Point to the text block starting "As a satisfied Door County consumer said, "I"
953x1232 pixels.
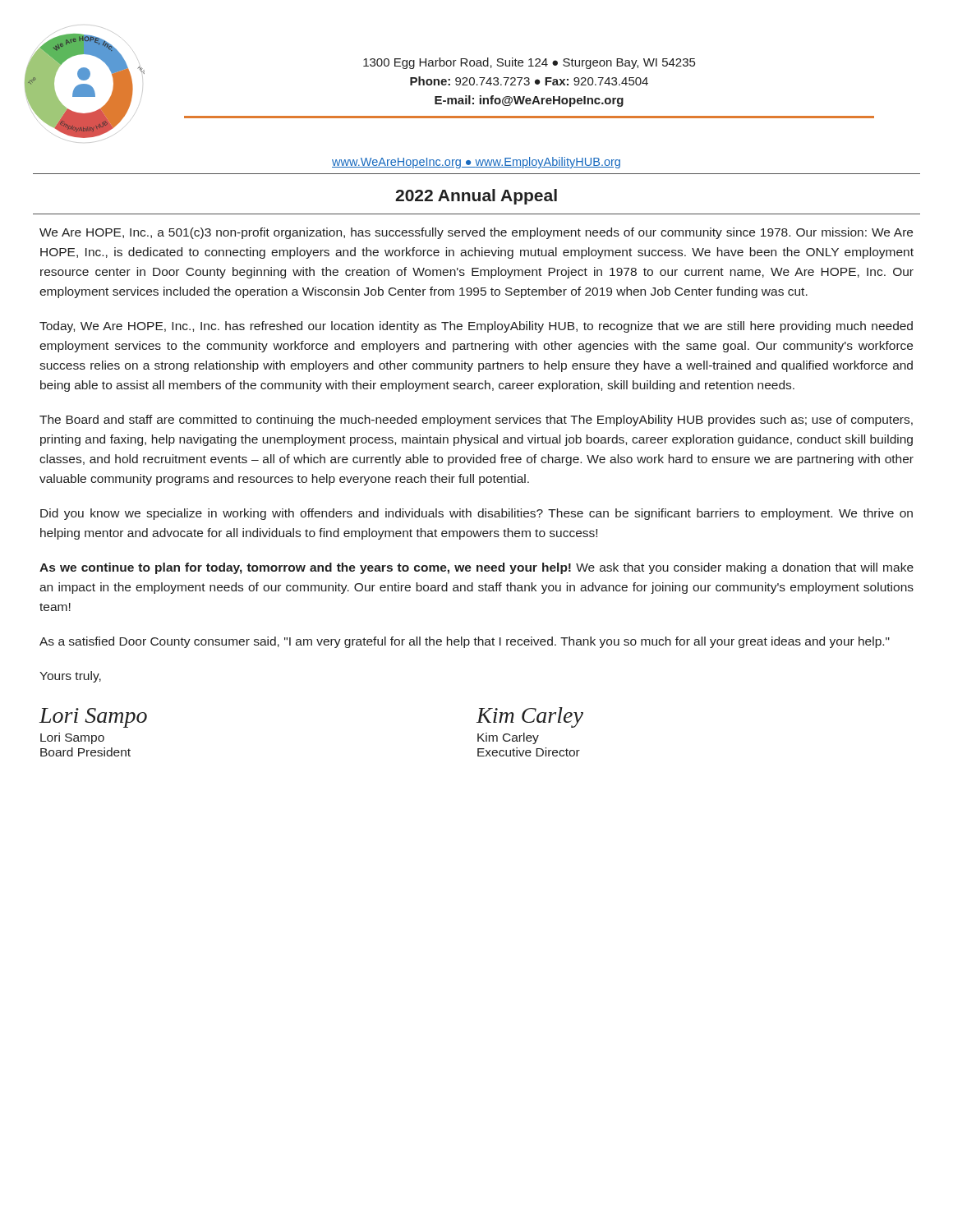click(x=465, y=641)
